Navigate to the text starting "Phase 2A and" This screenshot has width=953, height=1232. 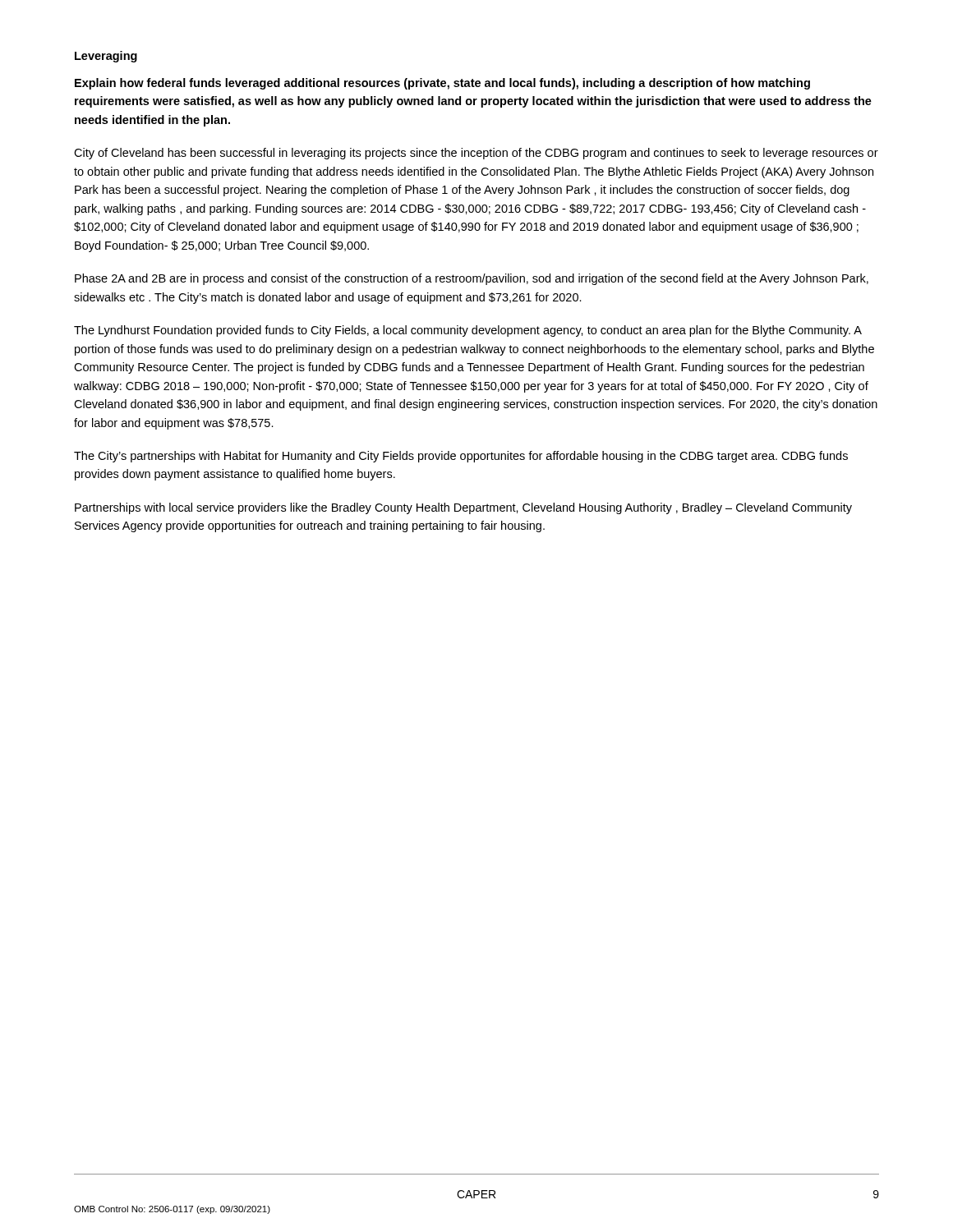pyautogui.click(x=471, y=288)
